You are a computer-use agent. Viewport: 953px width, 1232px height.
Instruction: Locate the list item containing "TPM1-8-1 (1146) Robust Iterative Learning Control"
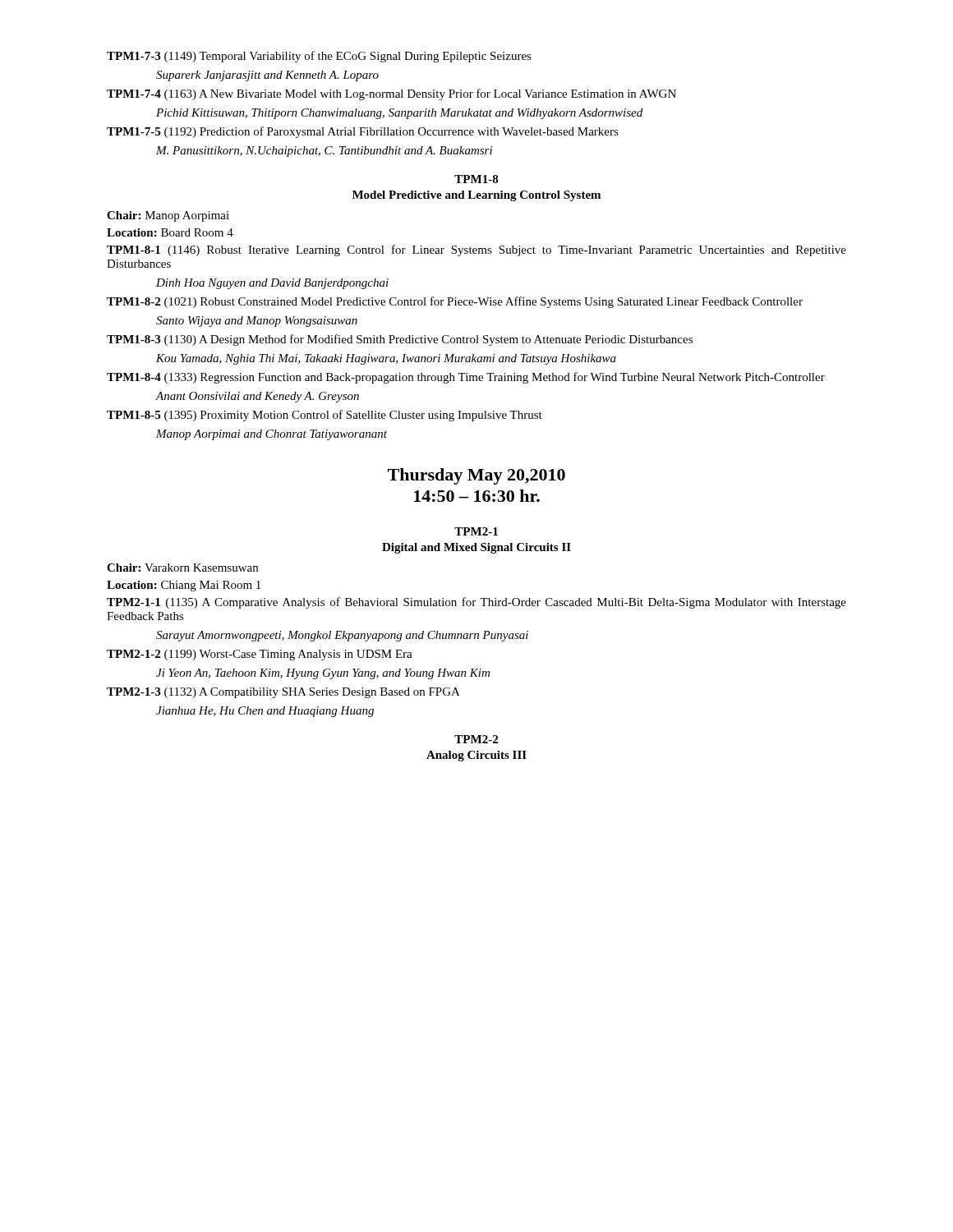476,257
